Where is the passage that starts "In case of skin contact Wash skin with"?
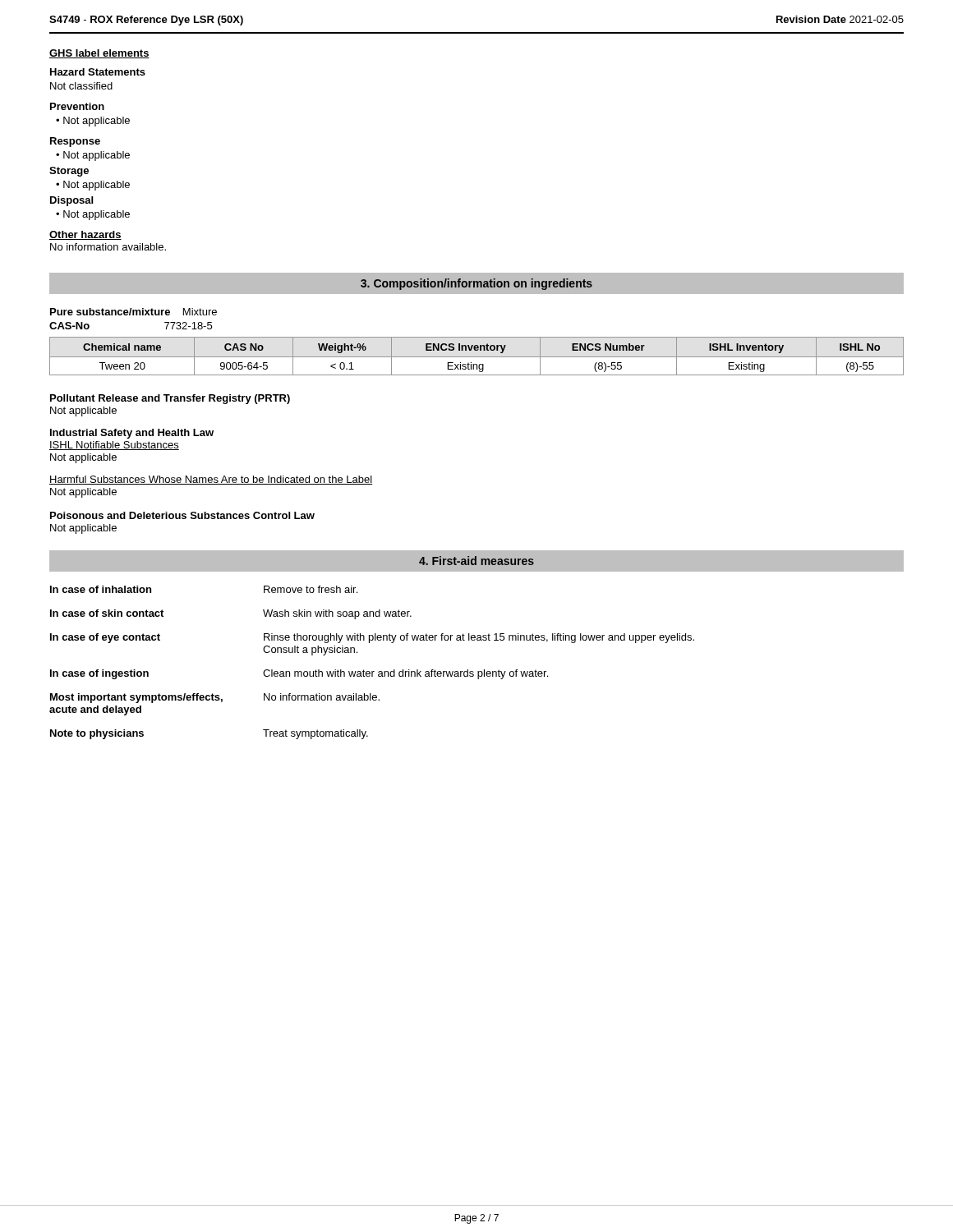Viewport: 953px width, 1232px height. 104,614
